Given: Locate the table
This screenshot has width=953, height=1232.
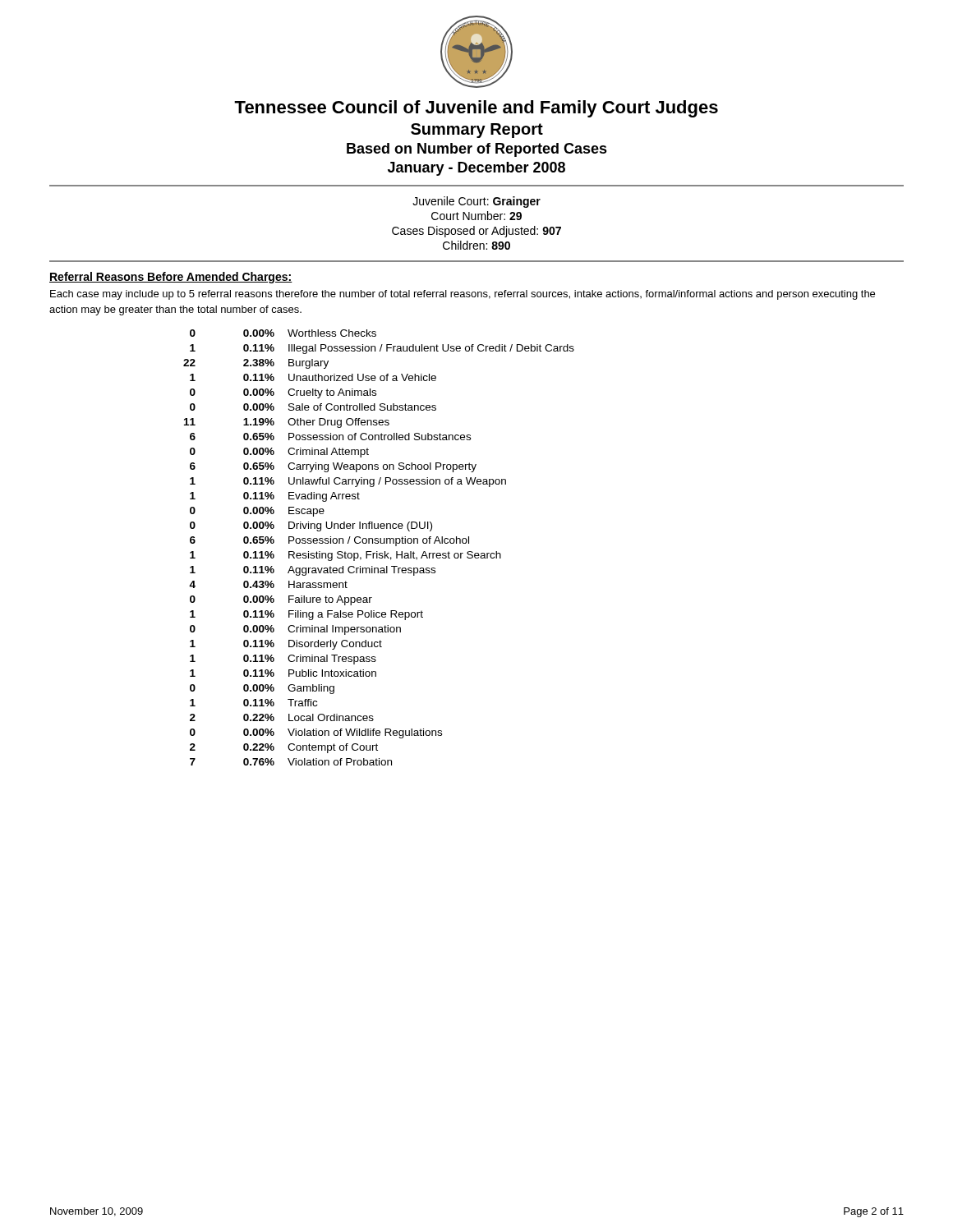Looking at the screenshot, I should [x=476, y=548].
